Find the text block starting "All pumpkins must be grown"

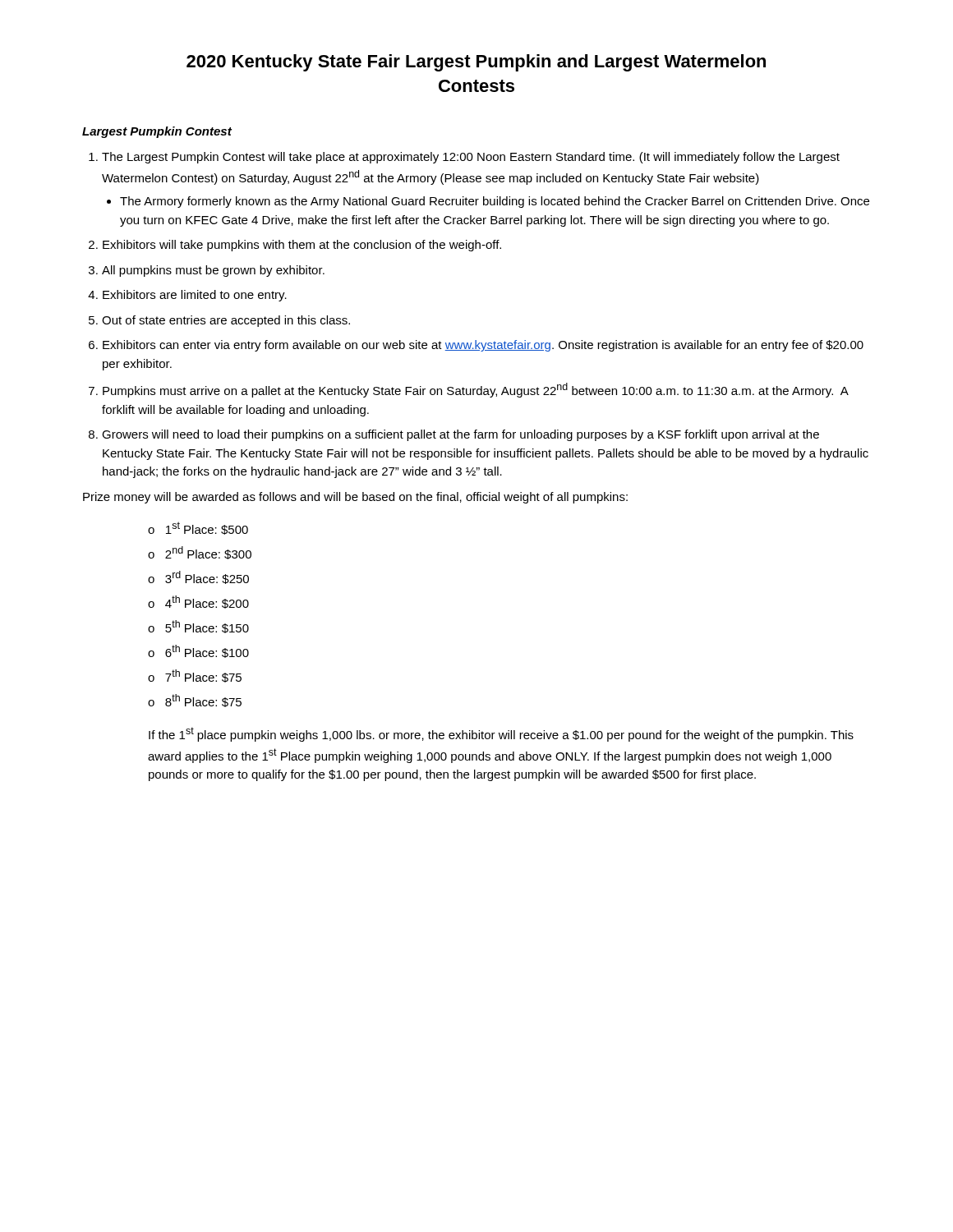point(214,270)
